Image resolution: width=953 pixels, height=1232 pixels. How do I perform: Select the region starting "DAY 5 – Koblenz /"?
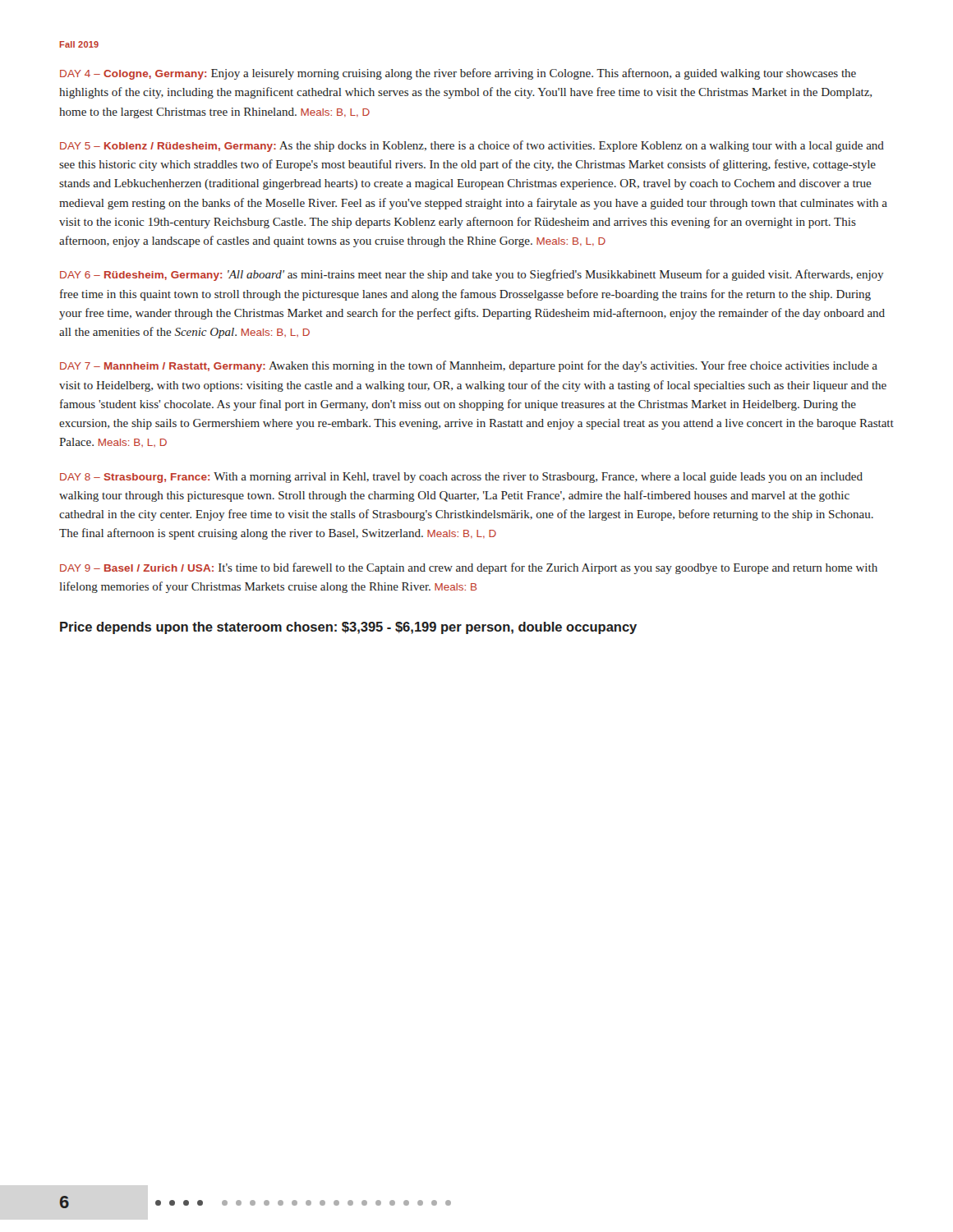(473, 193)
